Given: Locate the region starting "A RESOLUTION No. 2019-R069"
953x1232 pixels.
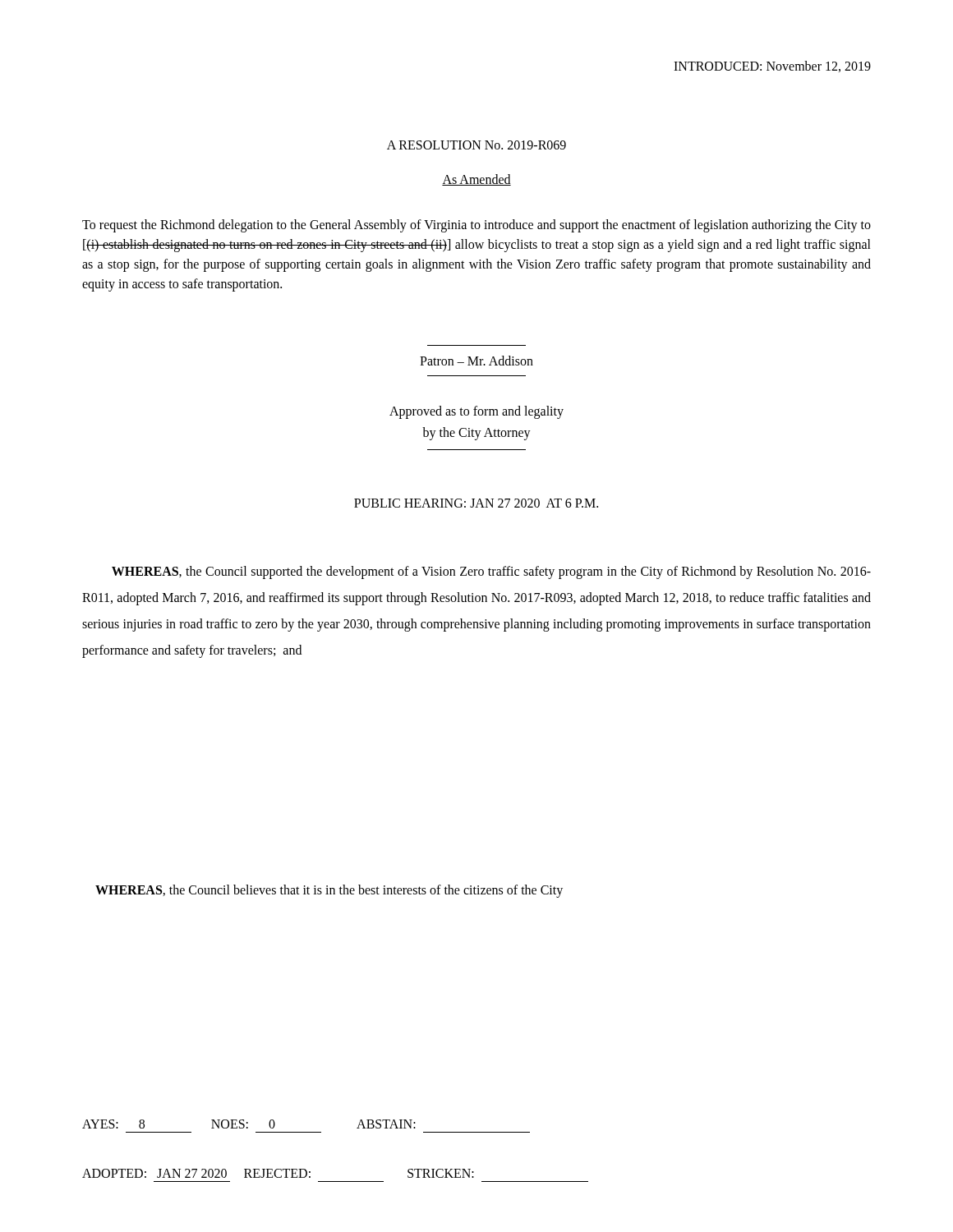Looking at the screenshot, I should 476,145.
